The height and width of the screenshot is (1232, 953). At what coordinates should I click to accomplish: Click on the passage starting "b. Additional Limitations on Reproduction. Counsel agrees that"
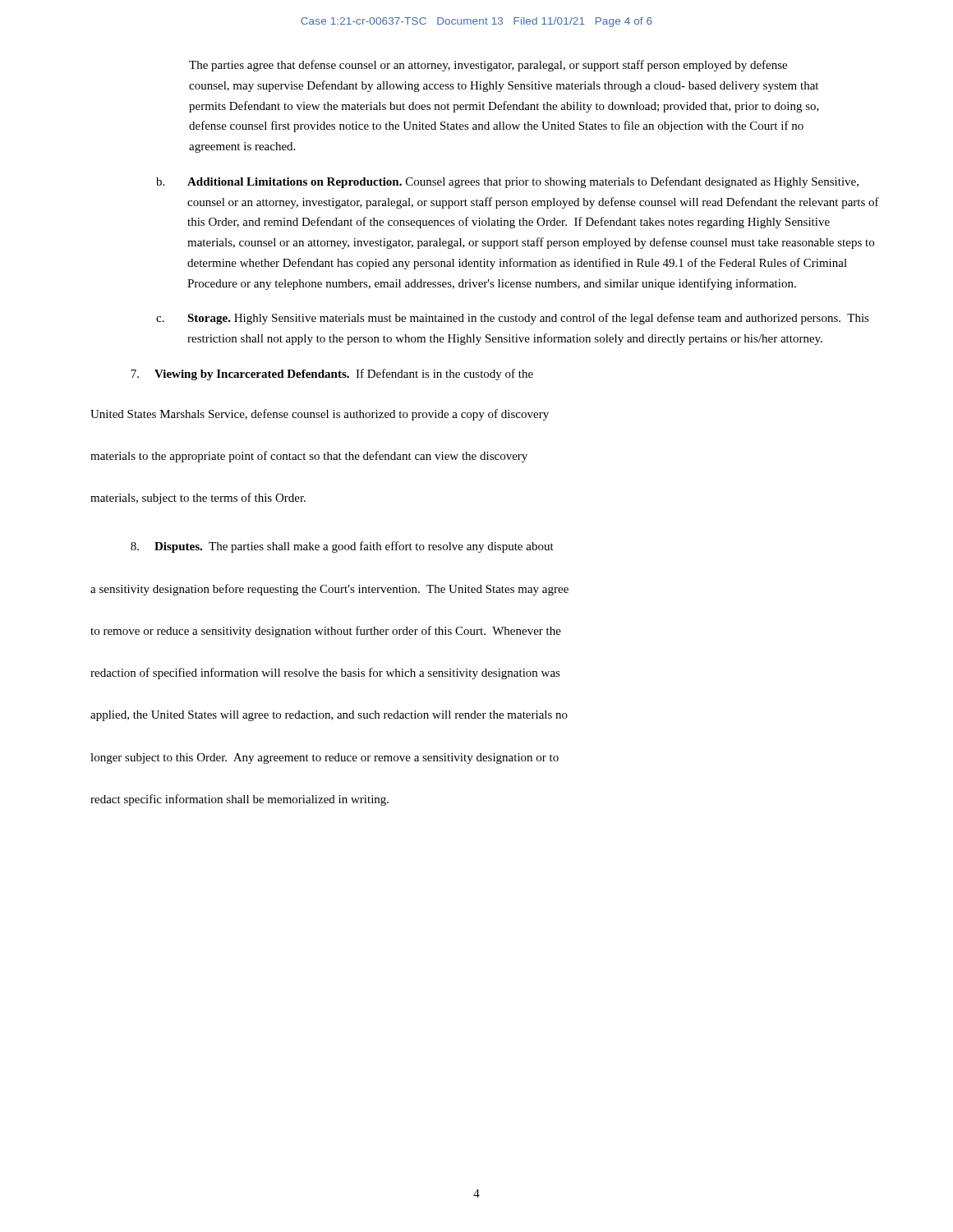518,232
